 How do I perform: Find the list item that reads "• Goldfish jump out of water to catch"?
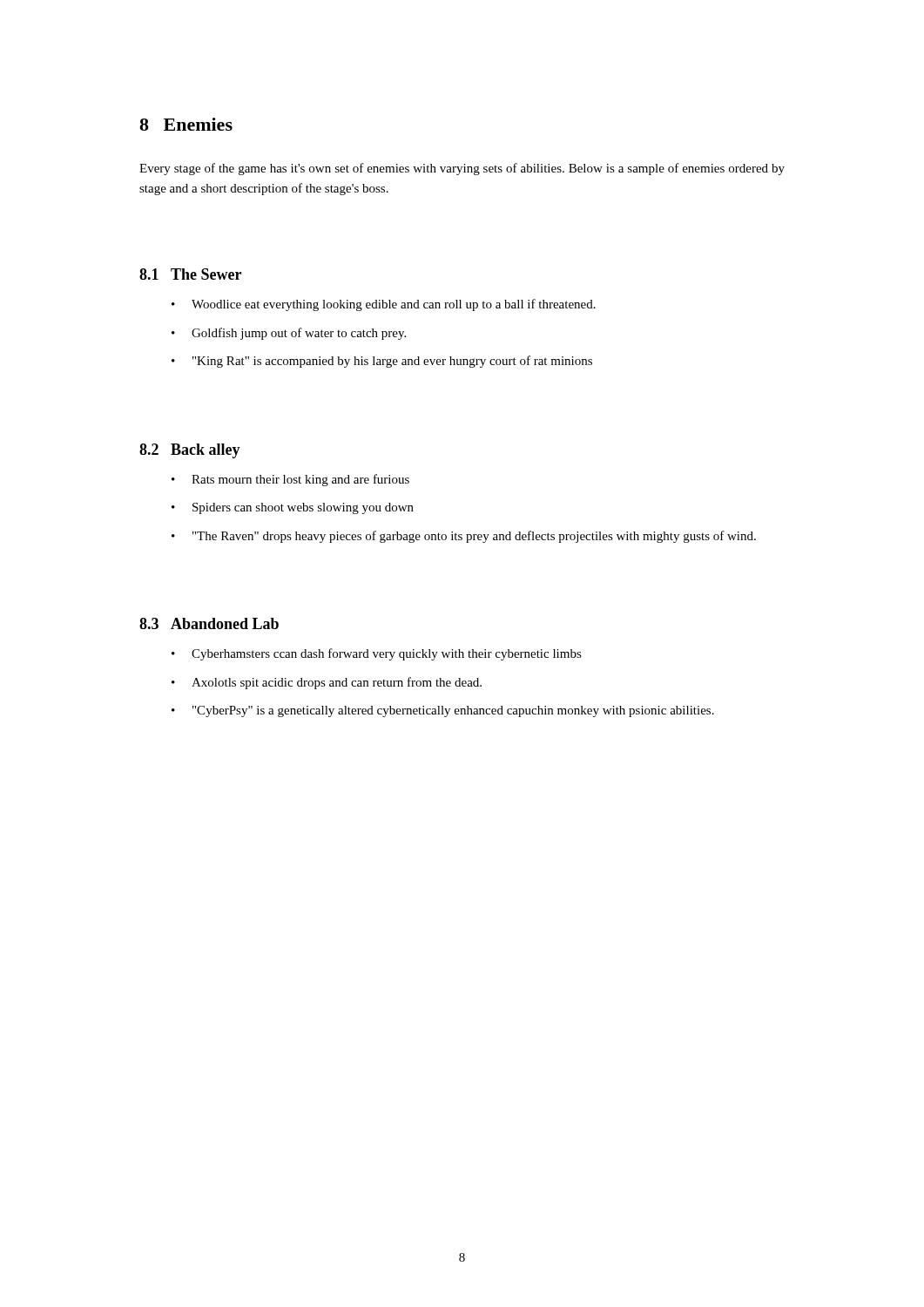[289, 333]
